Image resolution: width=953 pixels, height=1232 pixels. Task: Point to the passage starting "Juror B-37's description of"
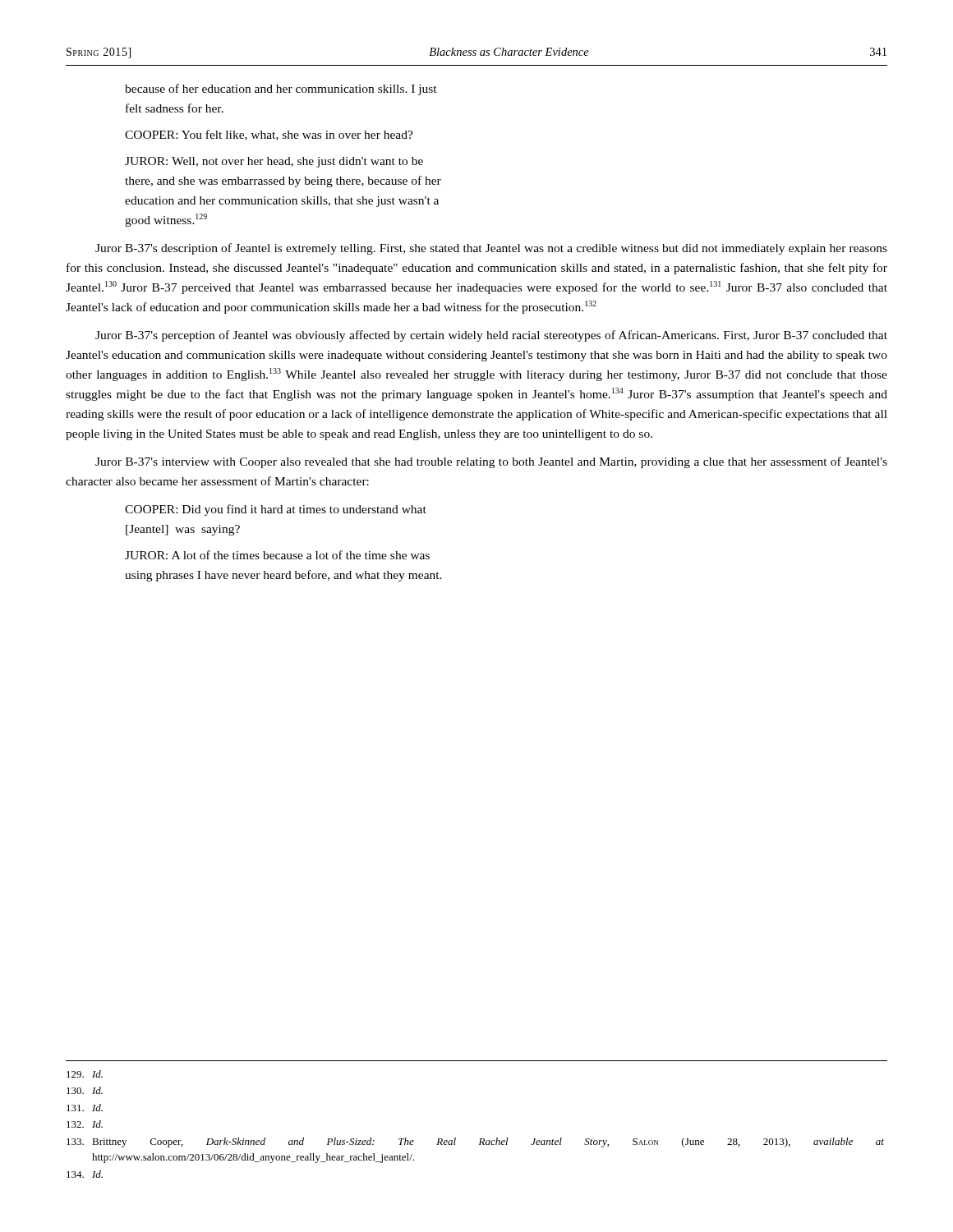(x=476, y=277)
